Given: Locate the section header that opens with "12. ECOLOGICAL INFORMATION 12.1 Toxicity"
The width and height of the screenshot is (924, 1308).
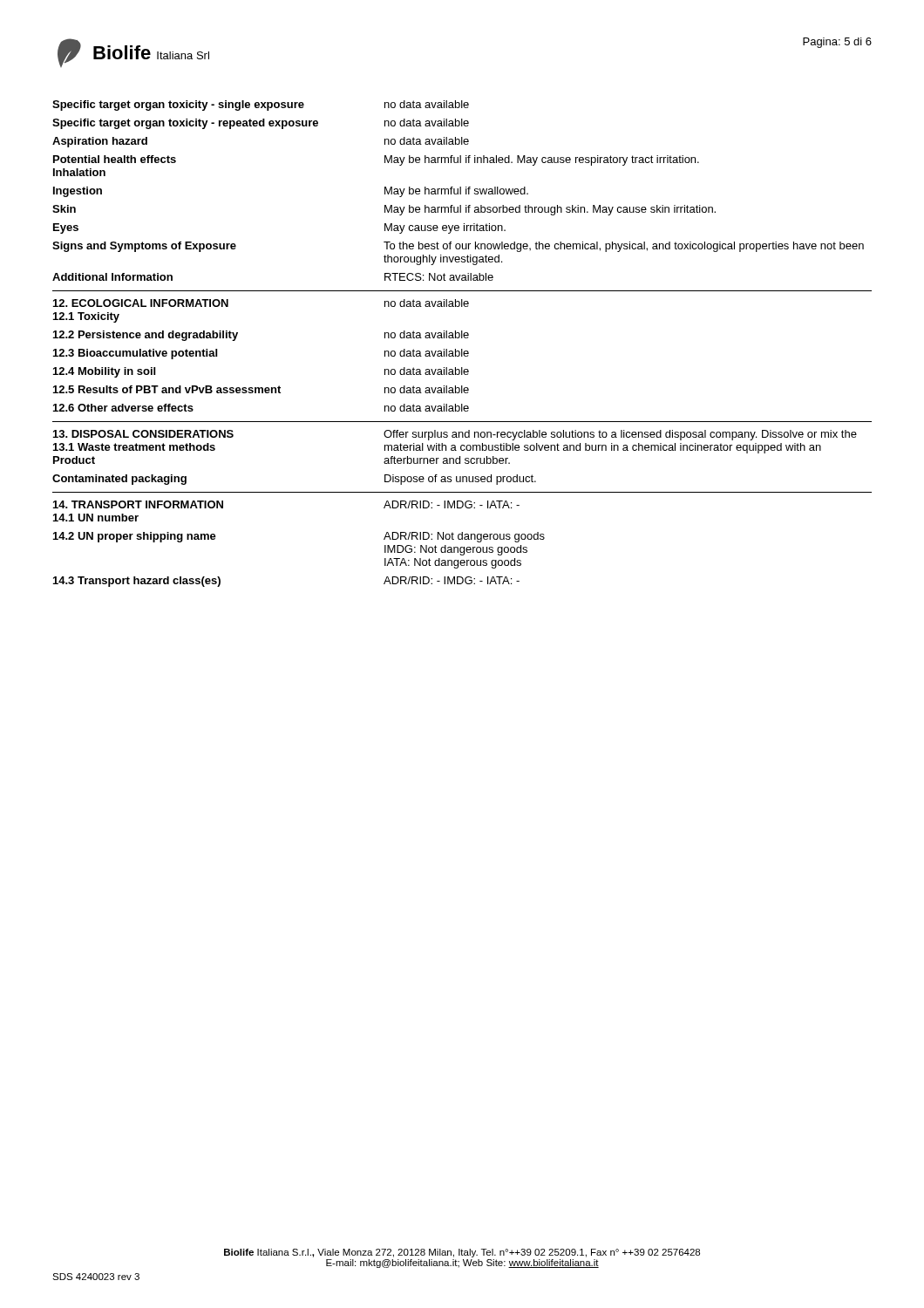Looking at the screenshot, I should (462, 310).
